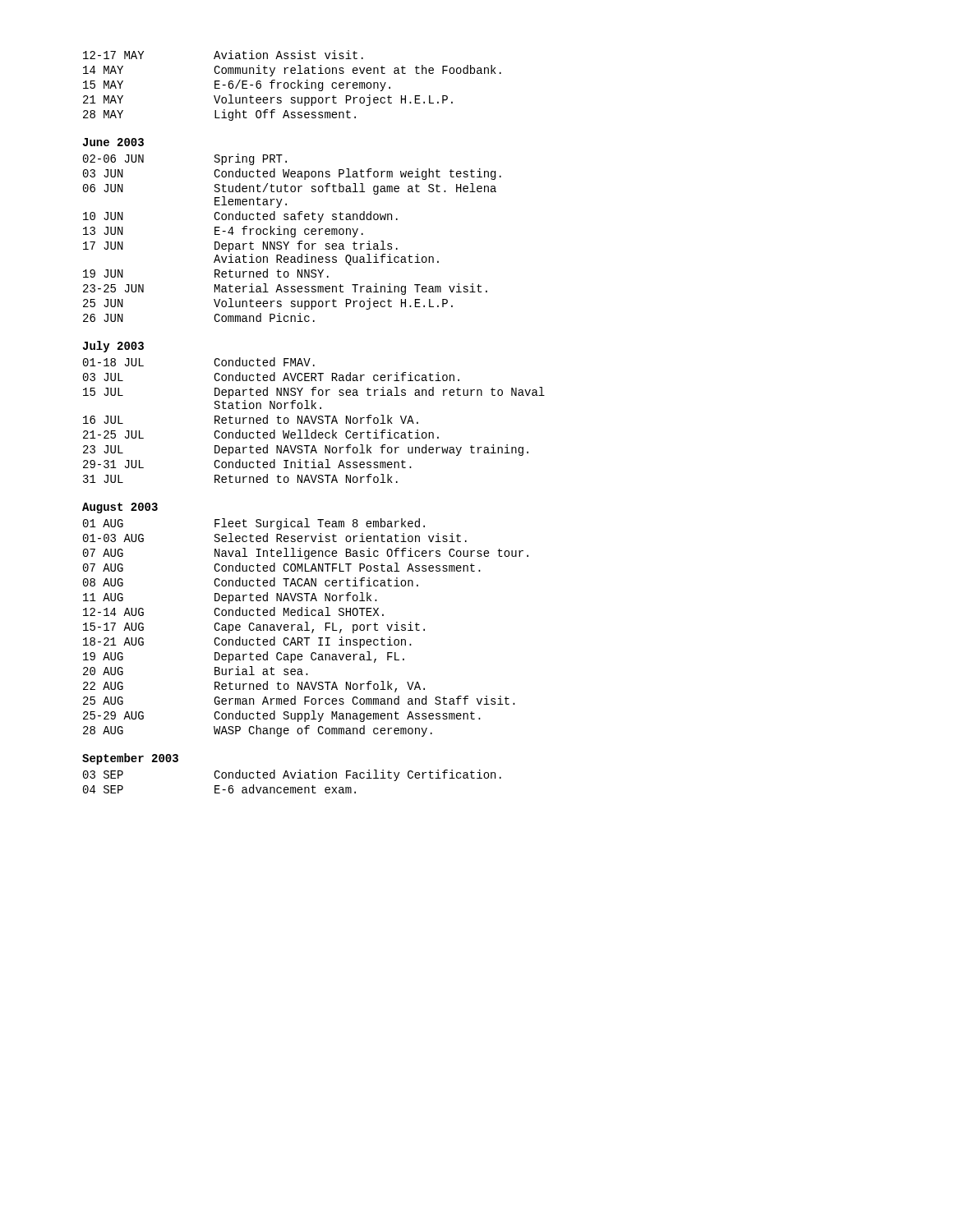Point to the block beginning "25 JUN Volunteers"
The height and width of the screenshot is (1232, 954).
coord(268,304)
